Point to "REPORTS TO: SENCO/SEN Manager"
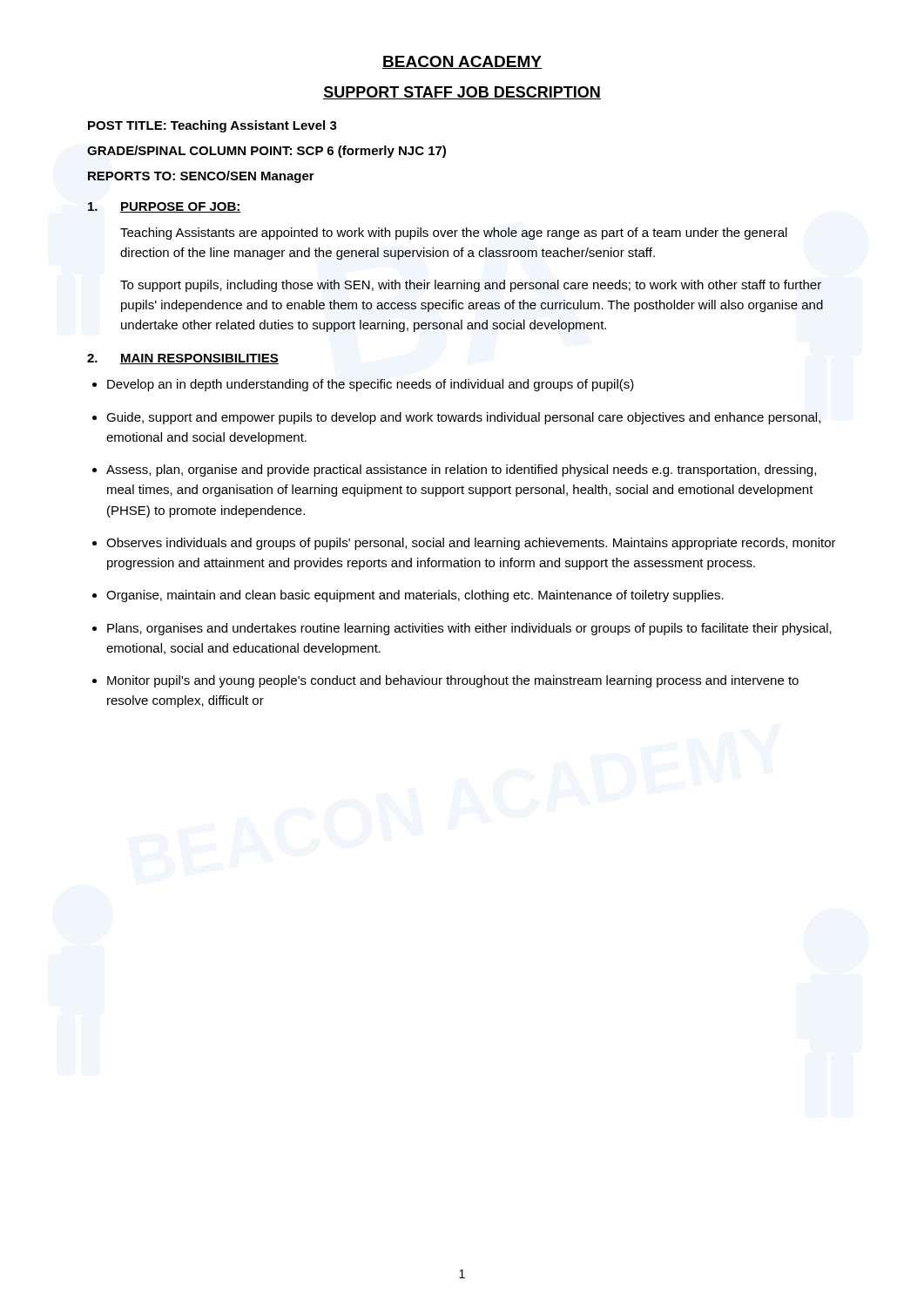924x1307 pixels. [x=201, y=176]
